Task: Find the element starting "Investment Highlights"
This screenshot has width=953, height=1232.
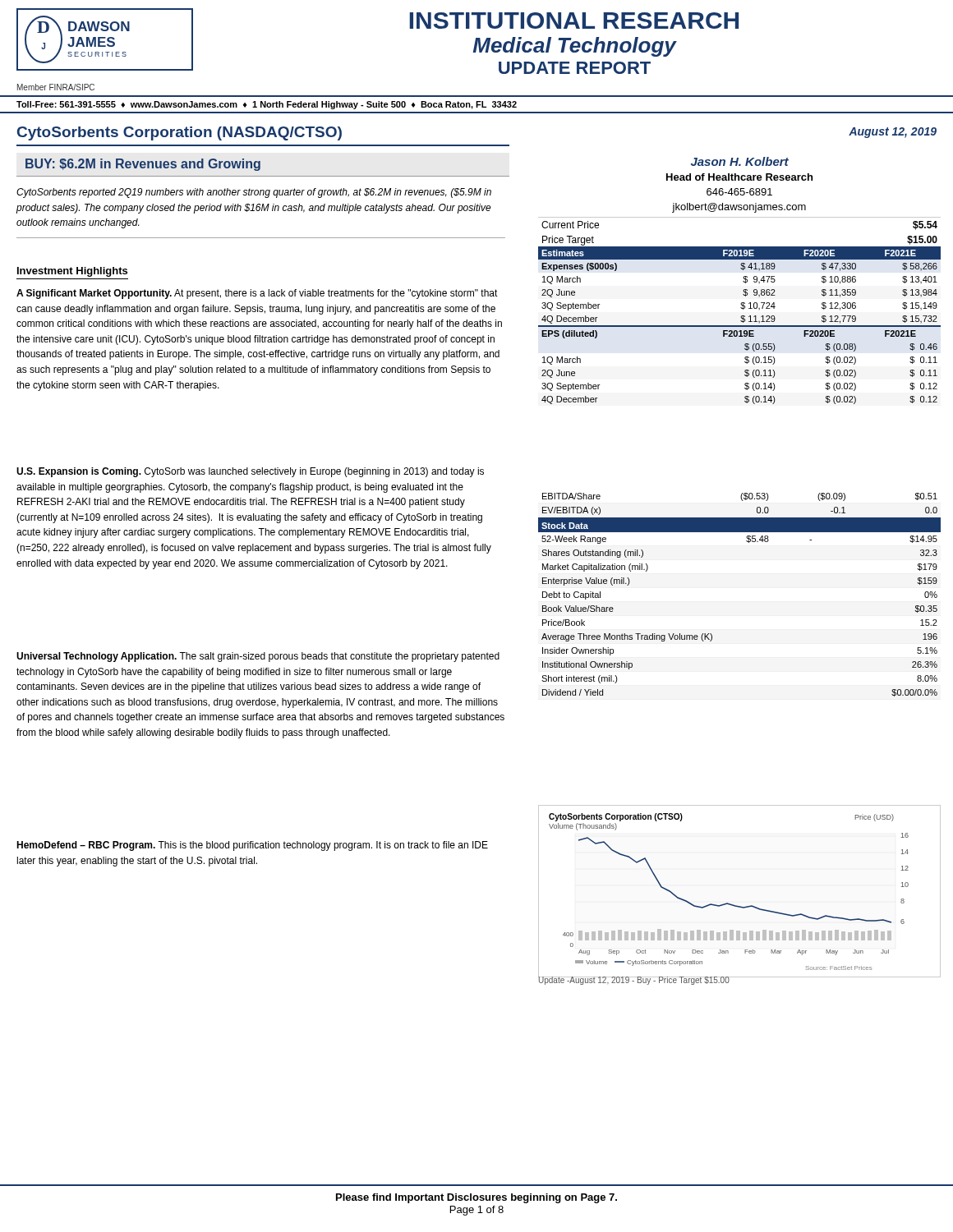Action: click(x=72, y=272)
